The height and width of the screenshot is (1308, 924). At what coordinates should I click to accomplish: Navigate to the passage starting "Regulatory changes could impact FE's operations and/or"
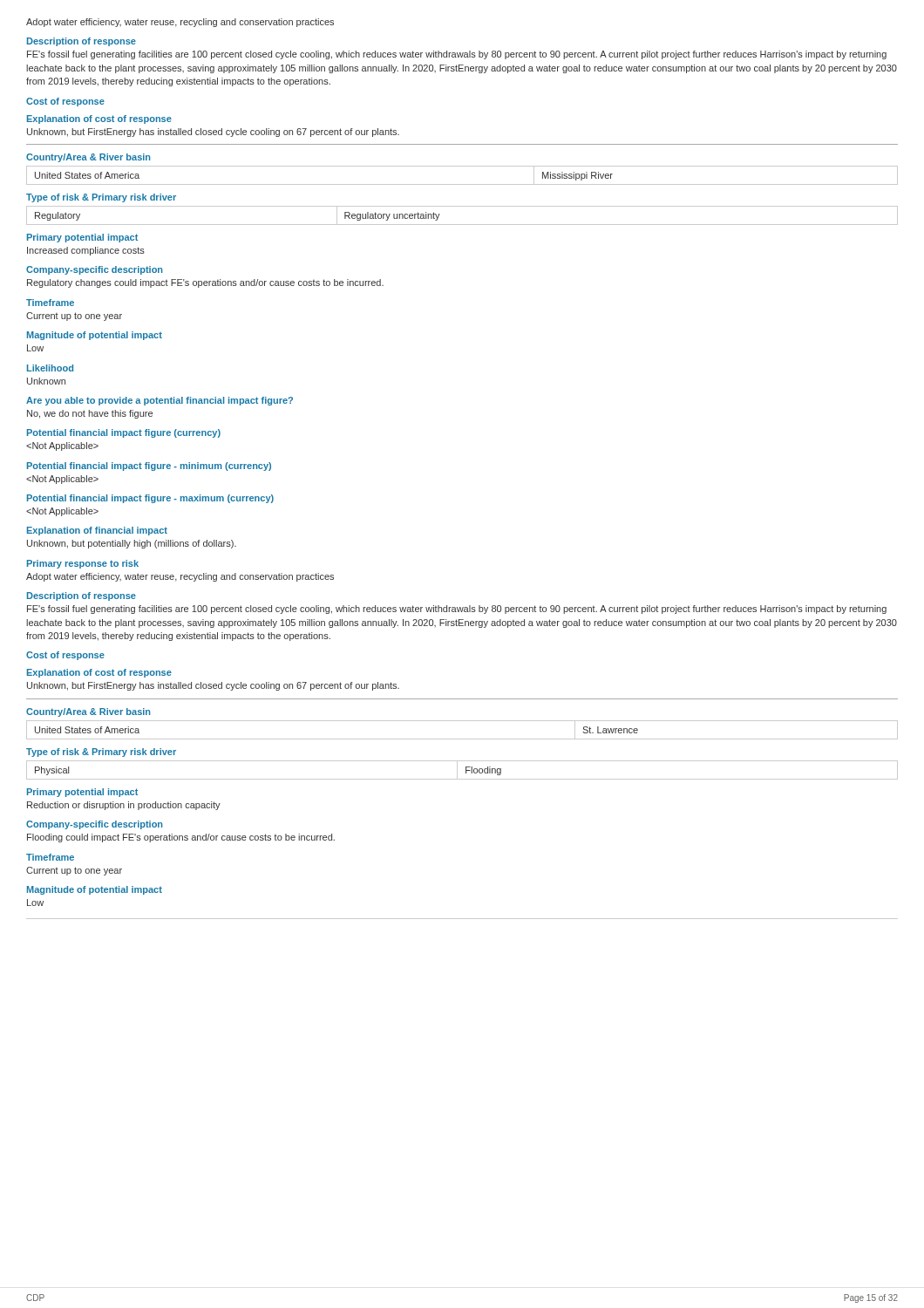[x=205, y=283]
